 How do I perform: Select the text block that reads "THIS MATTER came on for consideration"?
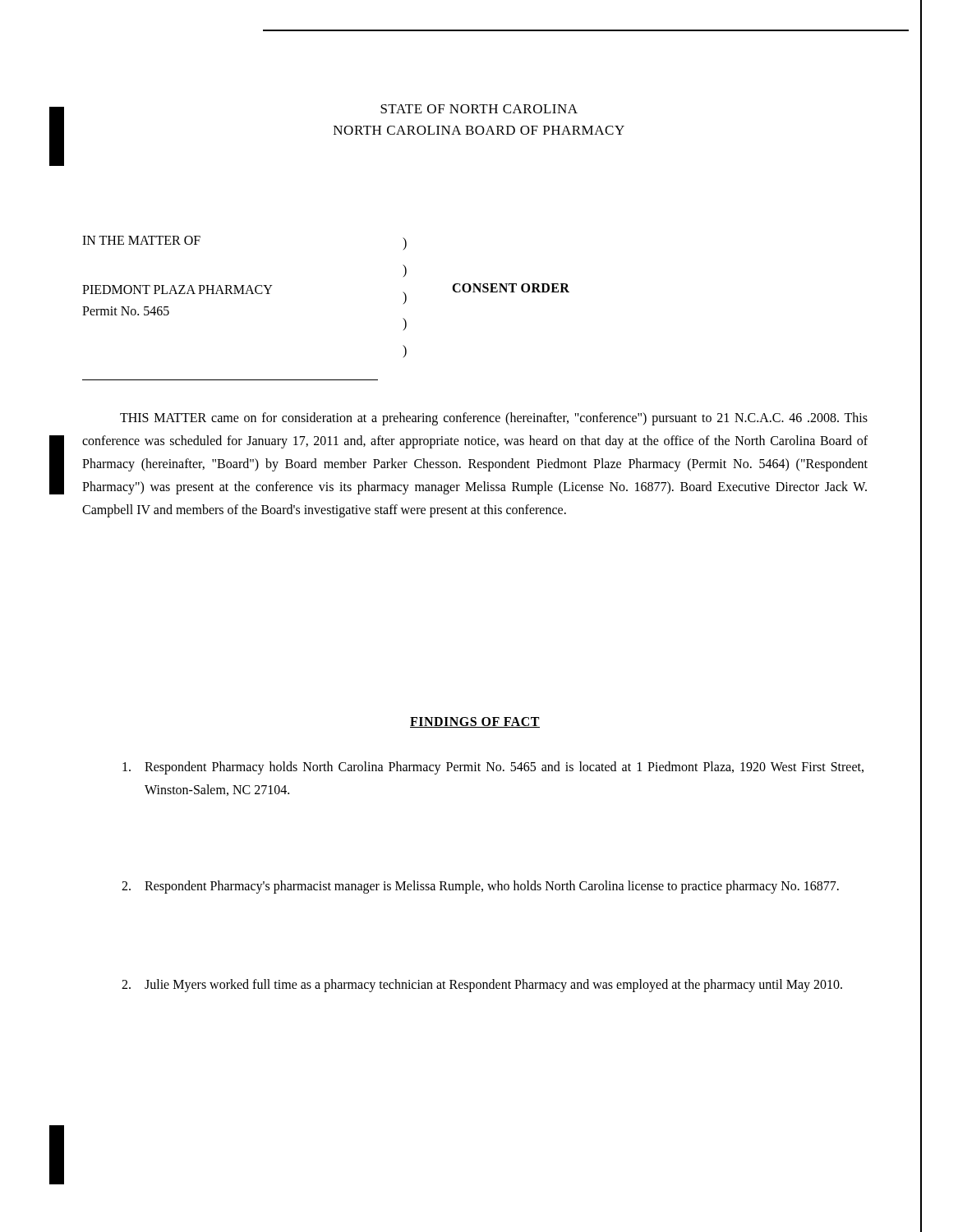click(475, 464)
